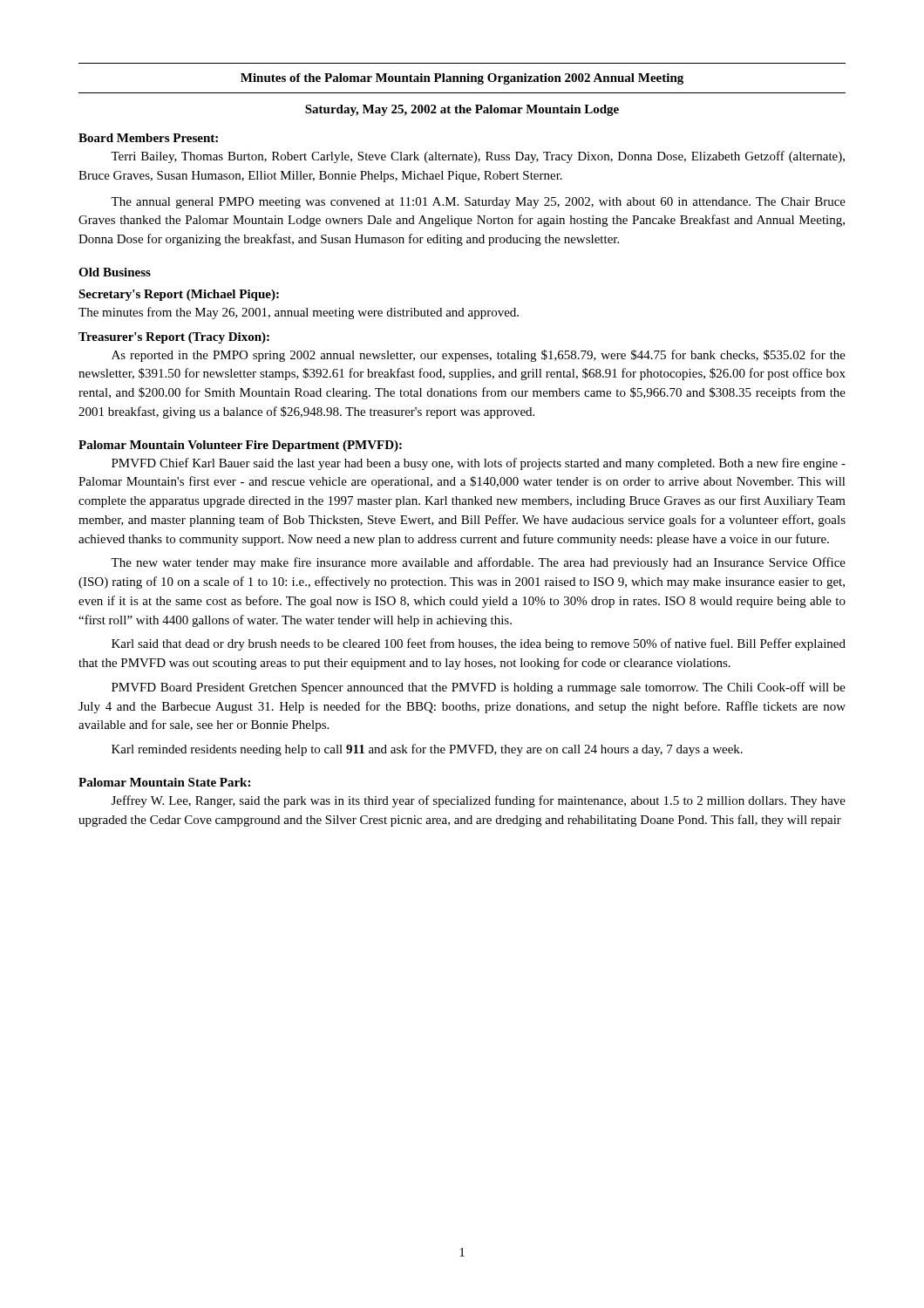Where does it say "Old Business"?
This screenshot has width=924, height=1308.
[115, 272]
